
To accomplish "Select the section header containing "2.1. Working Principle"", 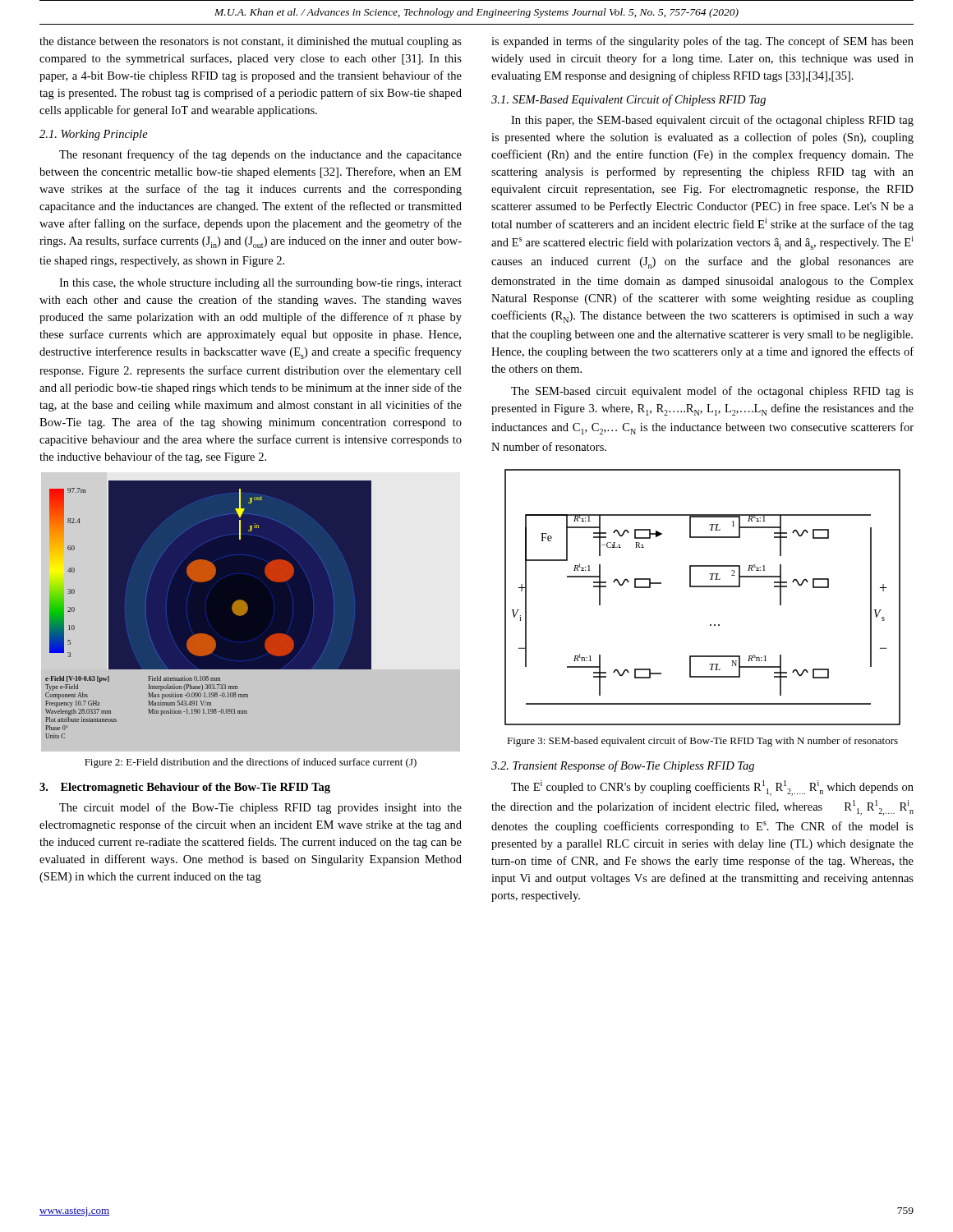I will point(94,135).
